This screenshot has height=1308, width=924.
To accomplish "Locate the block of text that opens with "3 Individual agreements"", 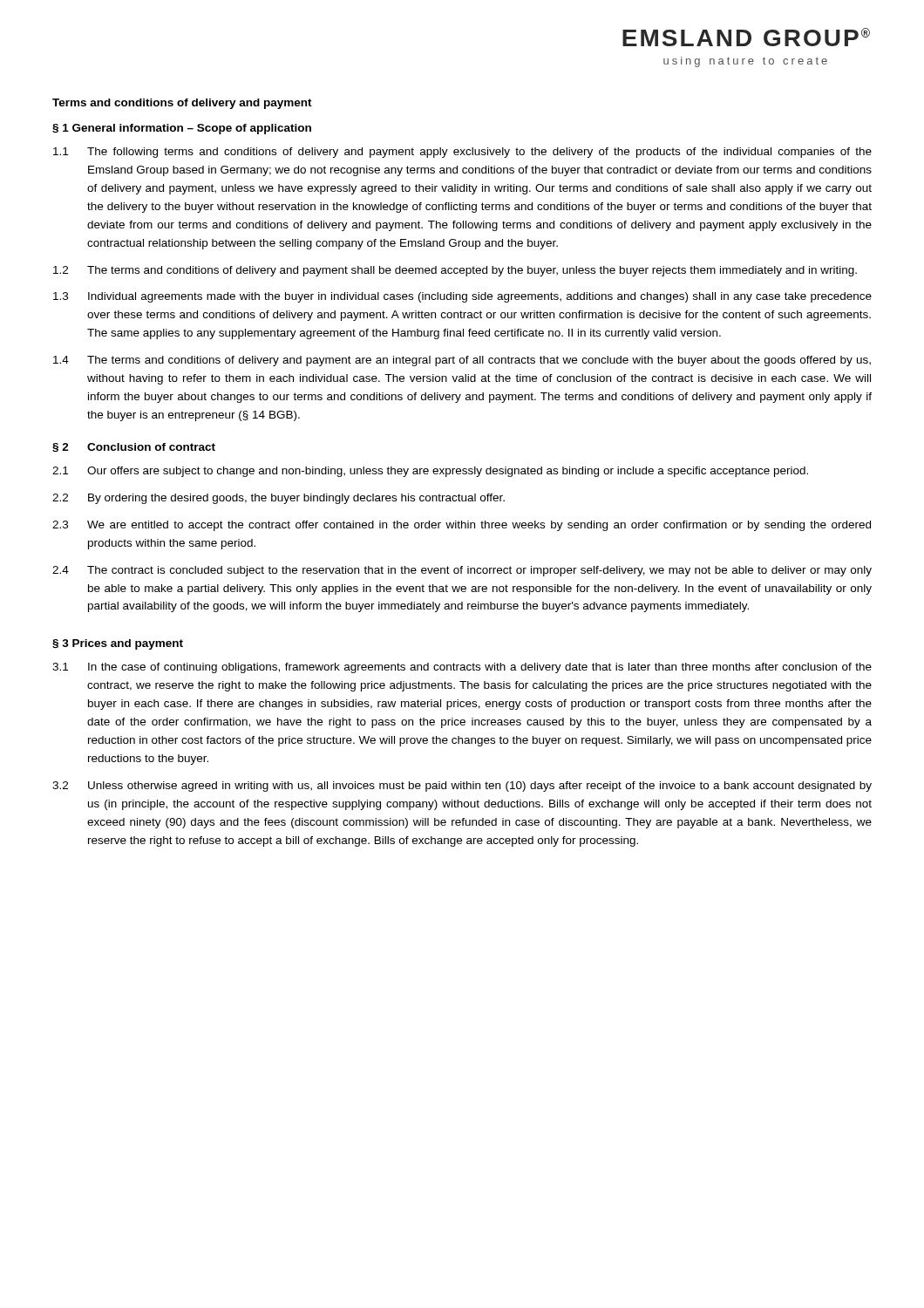I will (462, 315).
